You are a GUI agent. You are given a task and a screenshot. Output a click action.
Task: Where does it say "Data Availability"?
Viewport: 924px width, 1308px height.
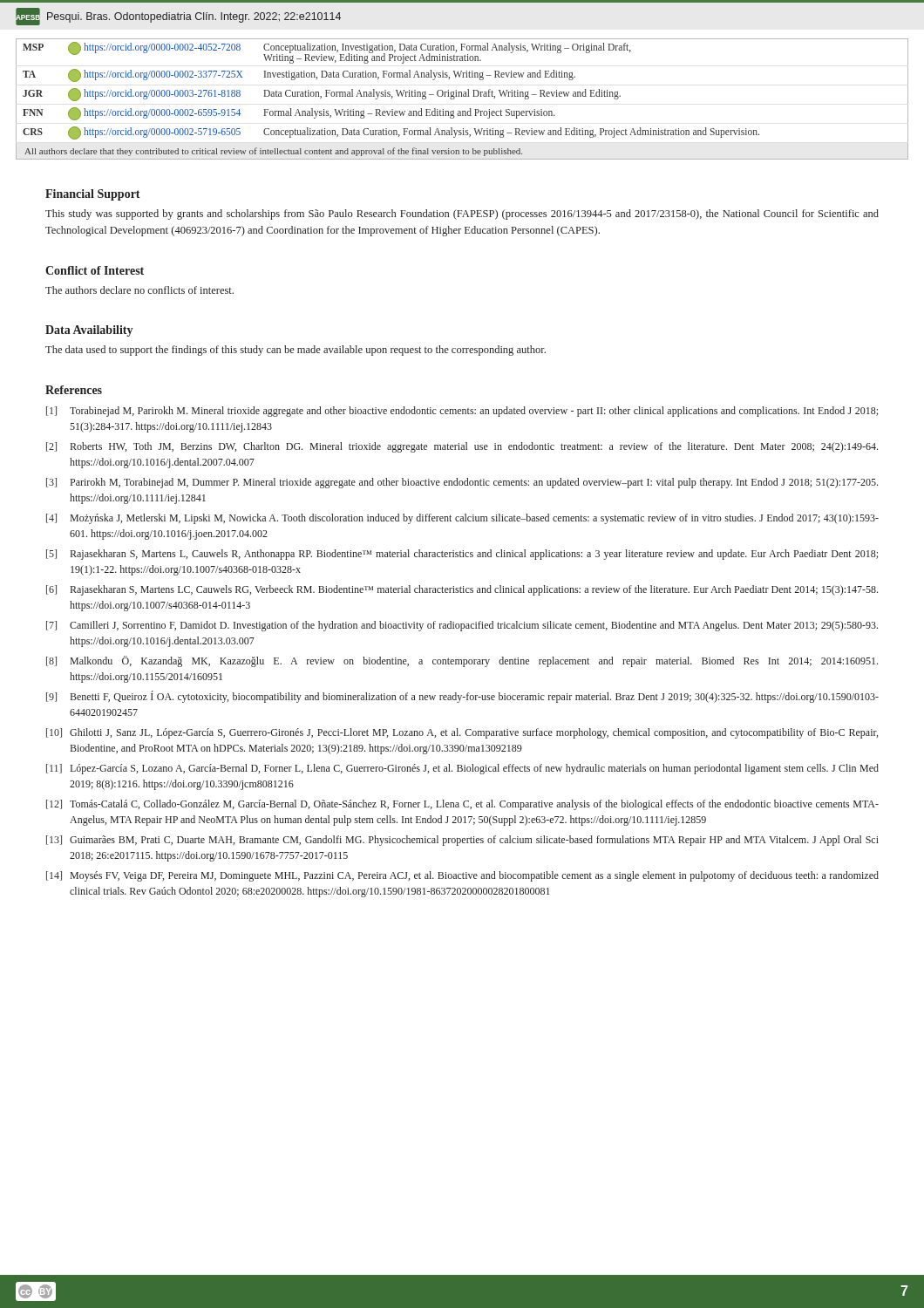point(89,330)
